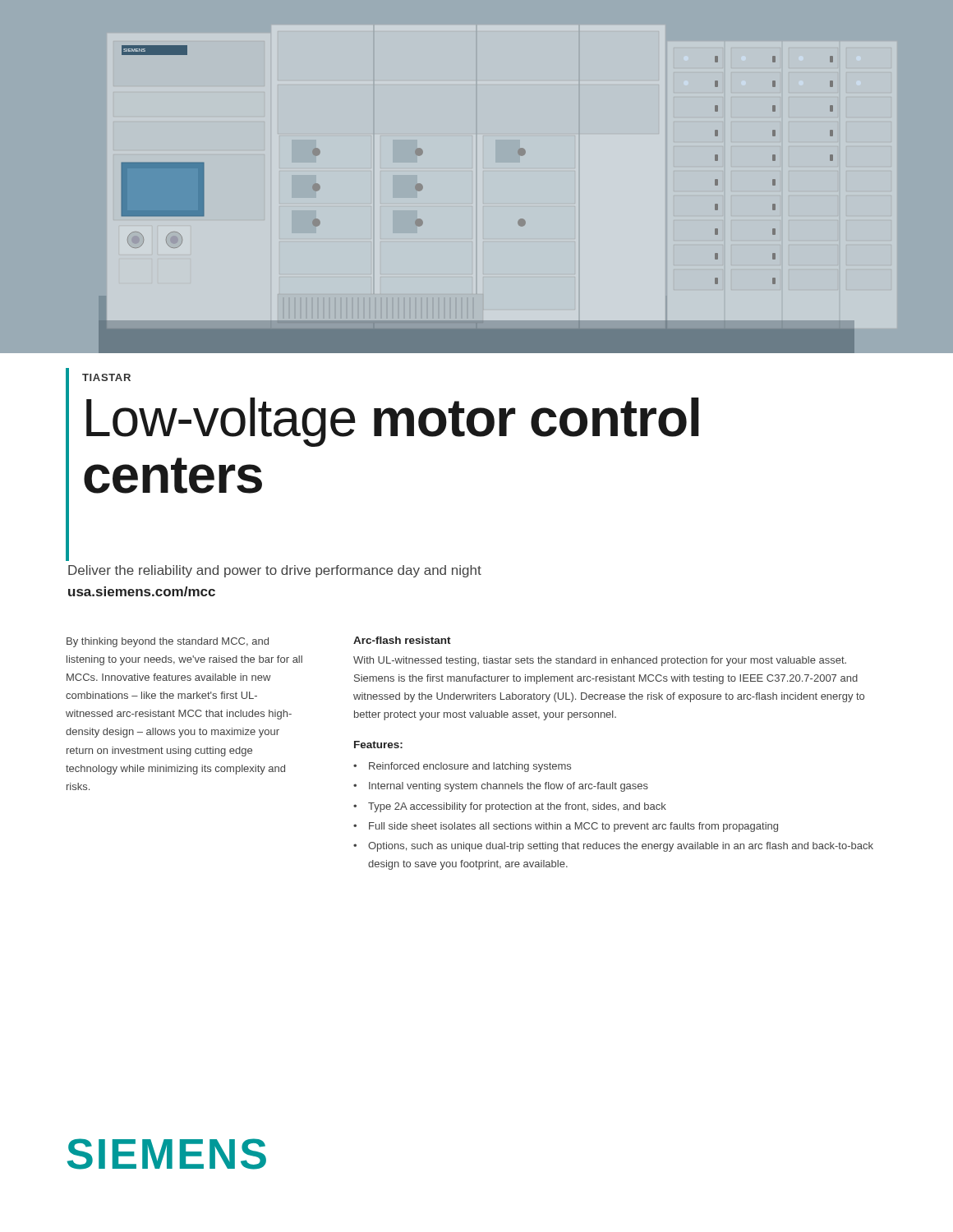Click on the photo
This screenshot has height=1232, width=953.
[476, 177]
